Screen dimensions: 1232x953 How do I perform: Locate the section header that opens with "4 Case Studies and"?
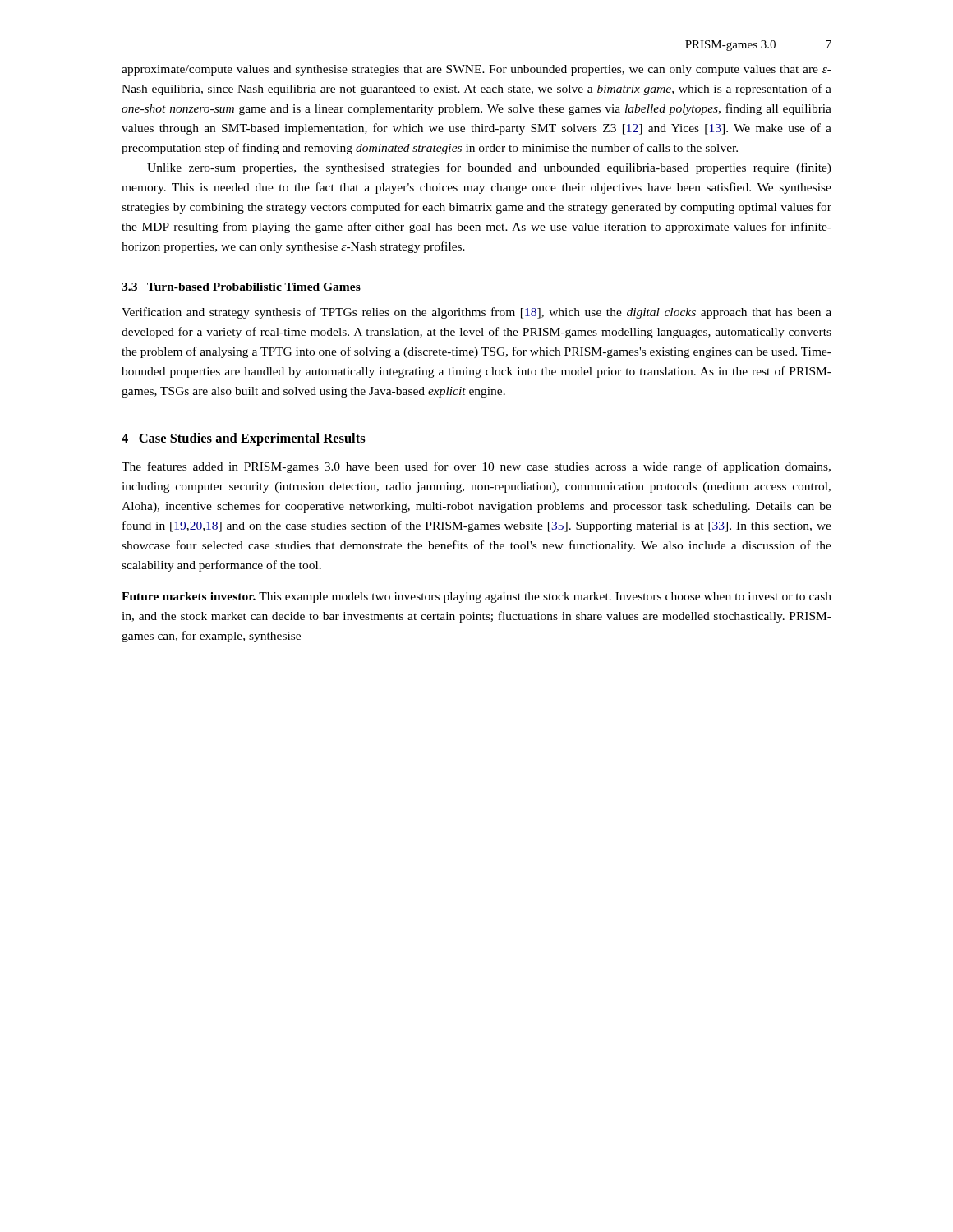(243, 438)
